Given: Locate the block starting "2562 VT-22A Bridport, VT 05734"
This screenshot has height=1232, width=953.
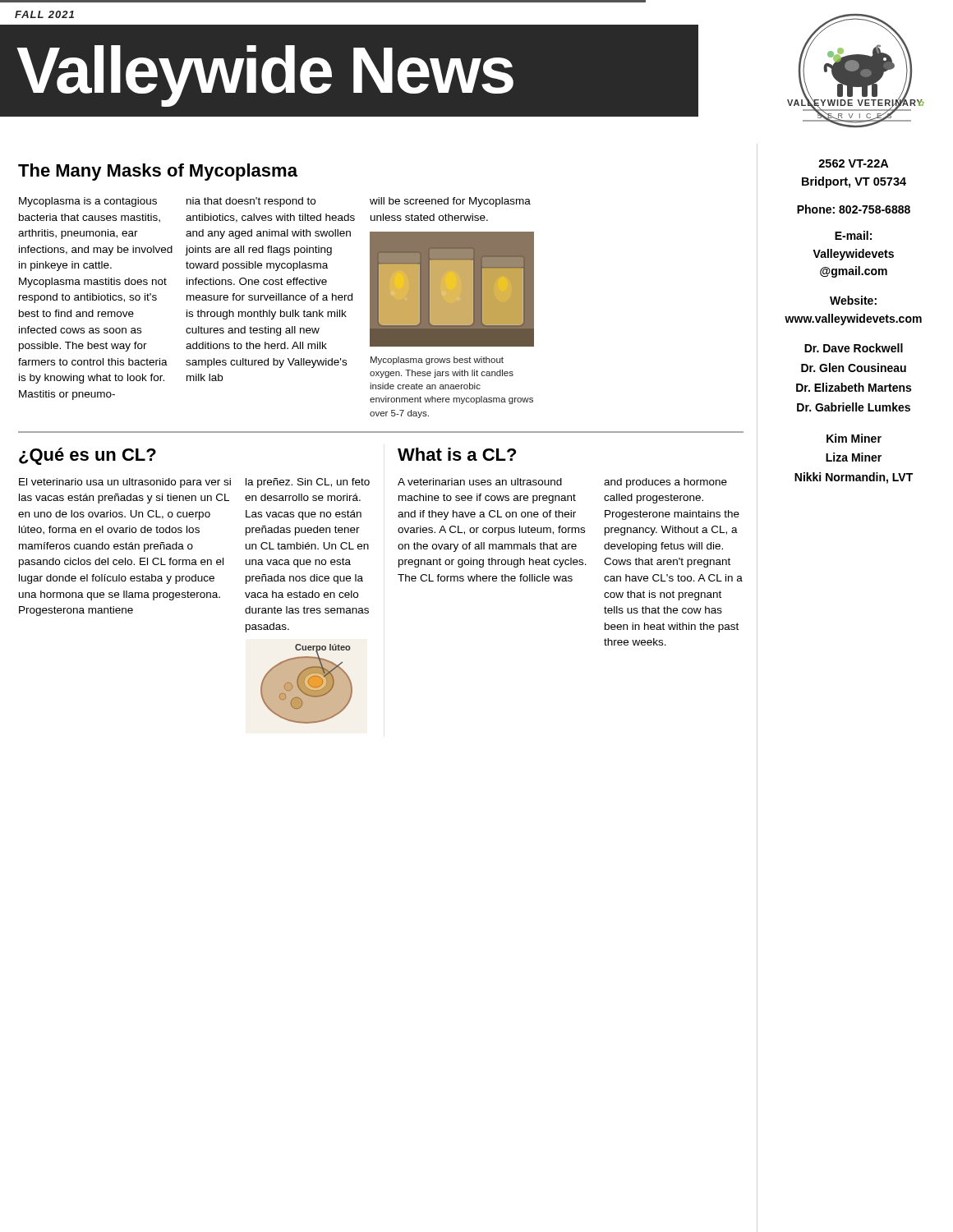Looking at the screenshot, I should tap(854, 173).
